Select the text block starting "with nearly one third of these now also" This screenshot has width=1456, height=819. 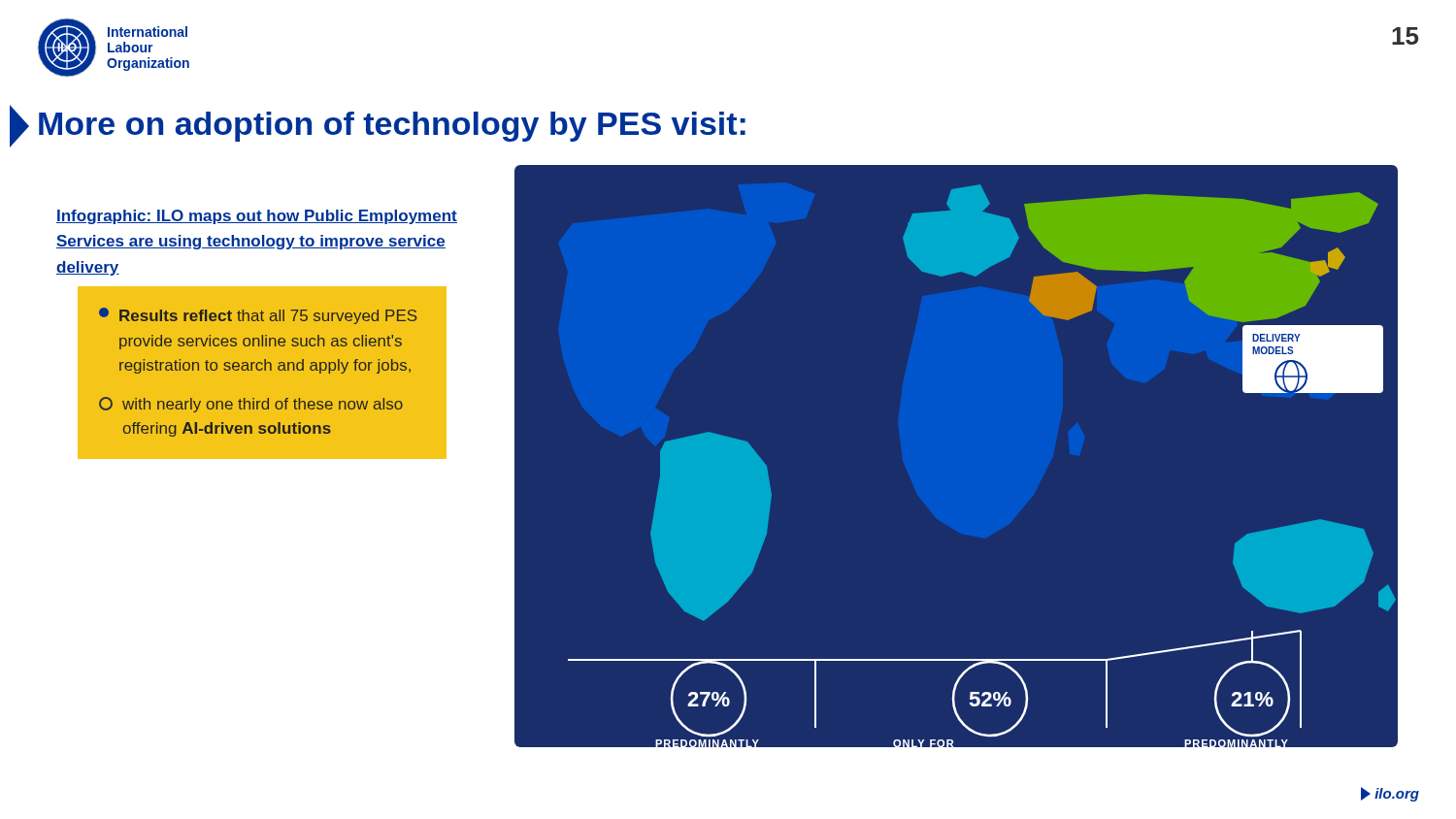(262, 416)
